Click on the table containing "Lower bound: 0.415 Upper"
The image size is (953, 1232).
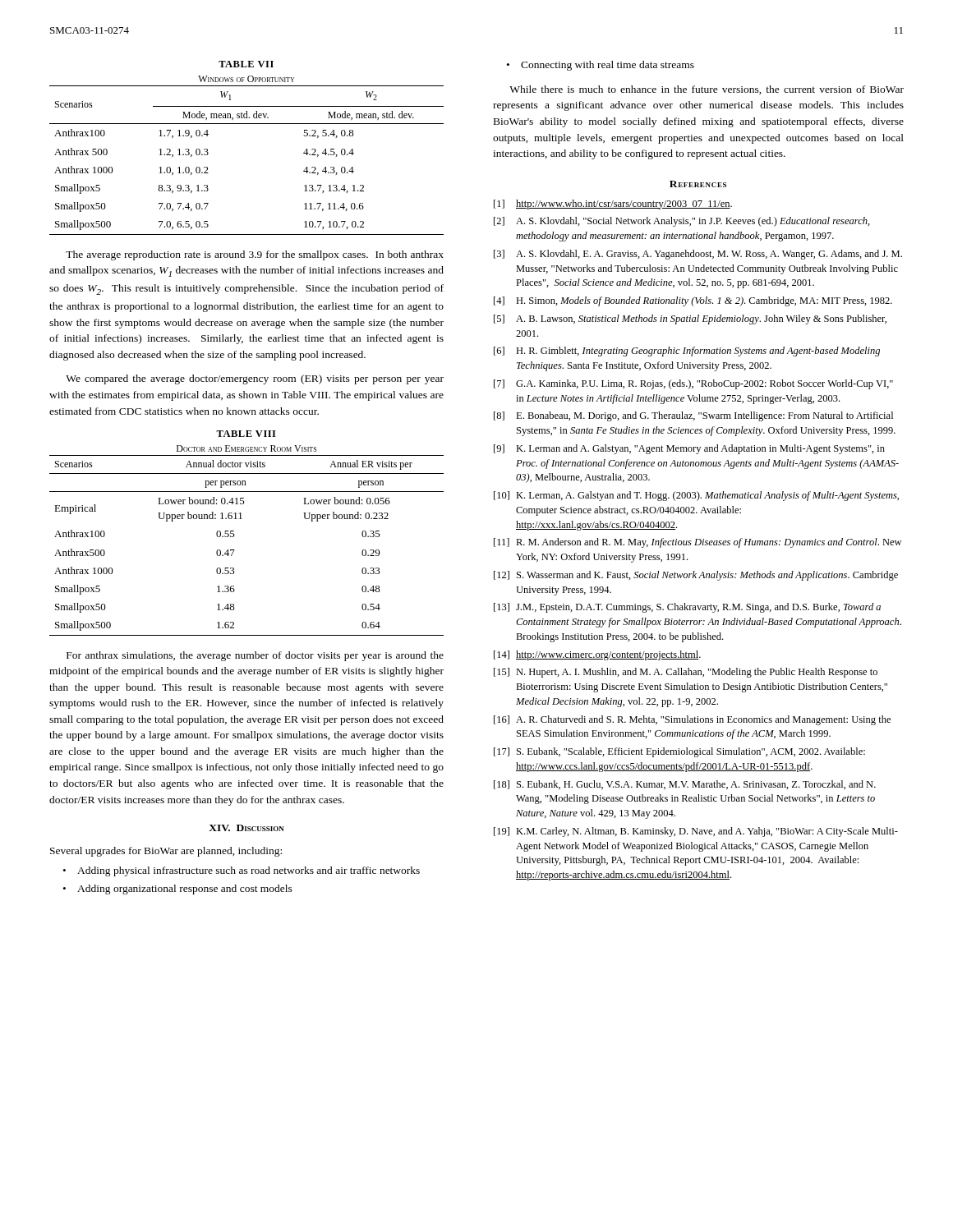(246, 531)
